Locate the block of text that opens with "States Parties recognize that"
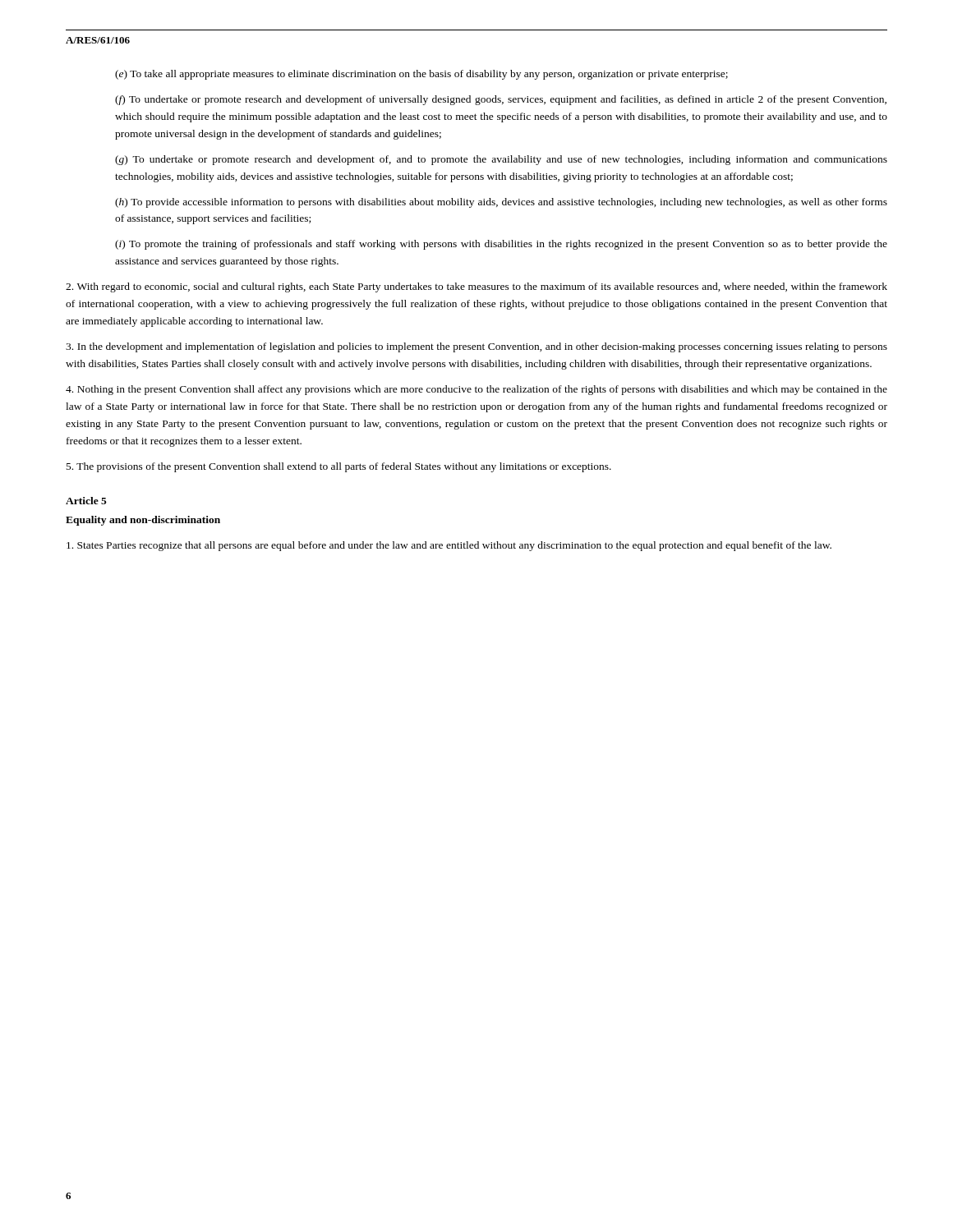This screenshot has height=1232, width=953. tap(476, 546)
